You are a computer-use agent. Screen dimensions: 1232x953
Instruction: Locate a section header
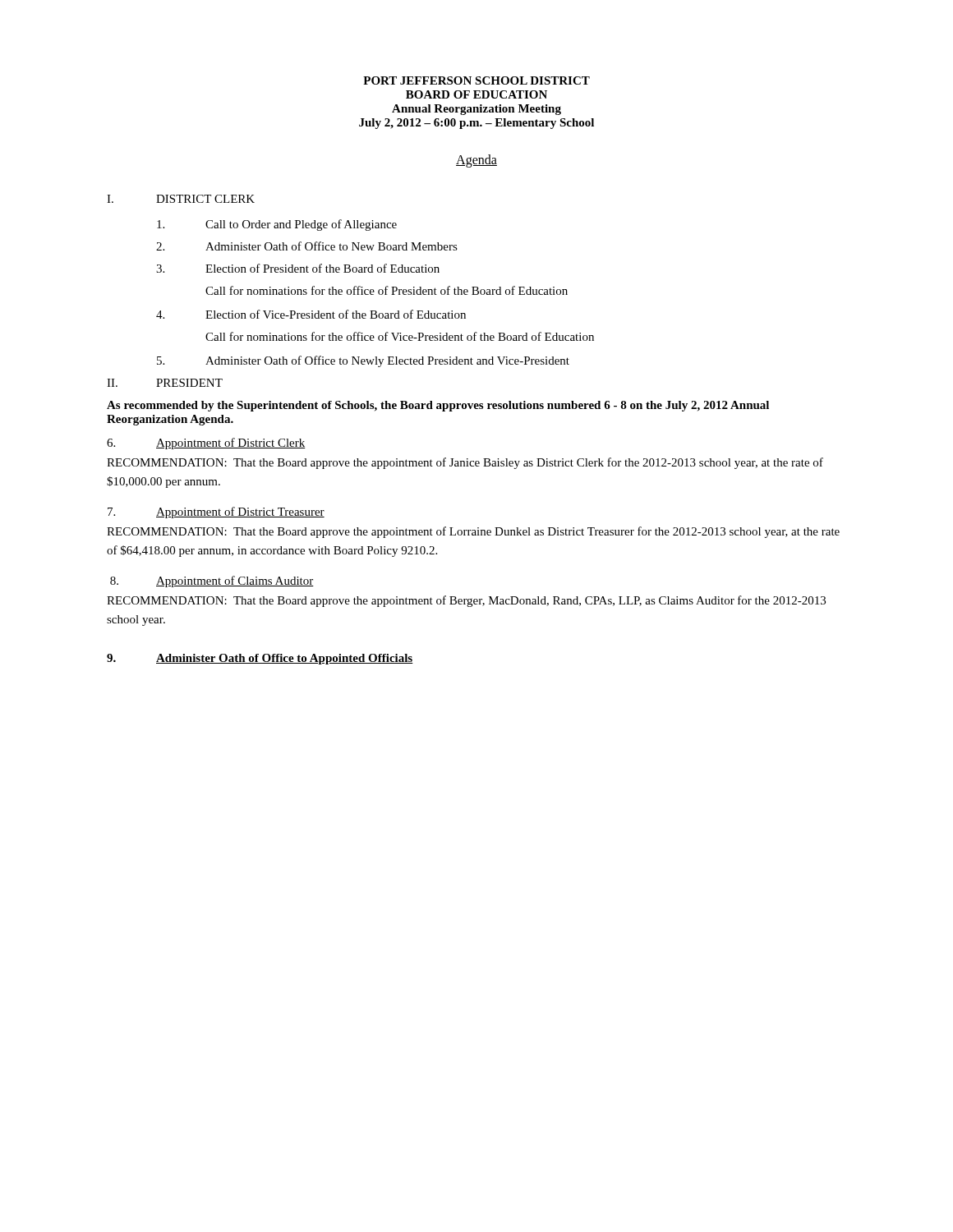476,160
